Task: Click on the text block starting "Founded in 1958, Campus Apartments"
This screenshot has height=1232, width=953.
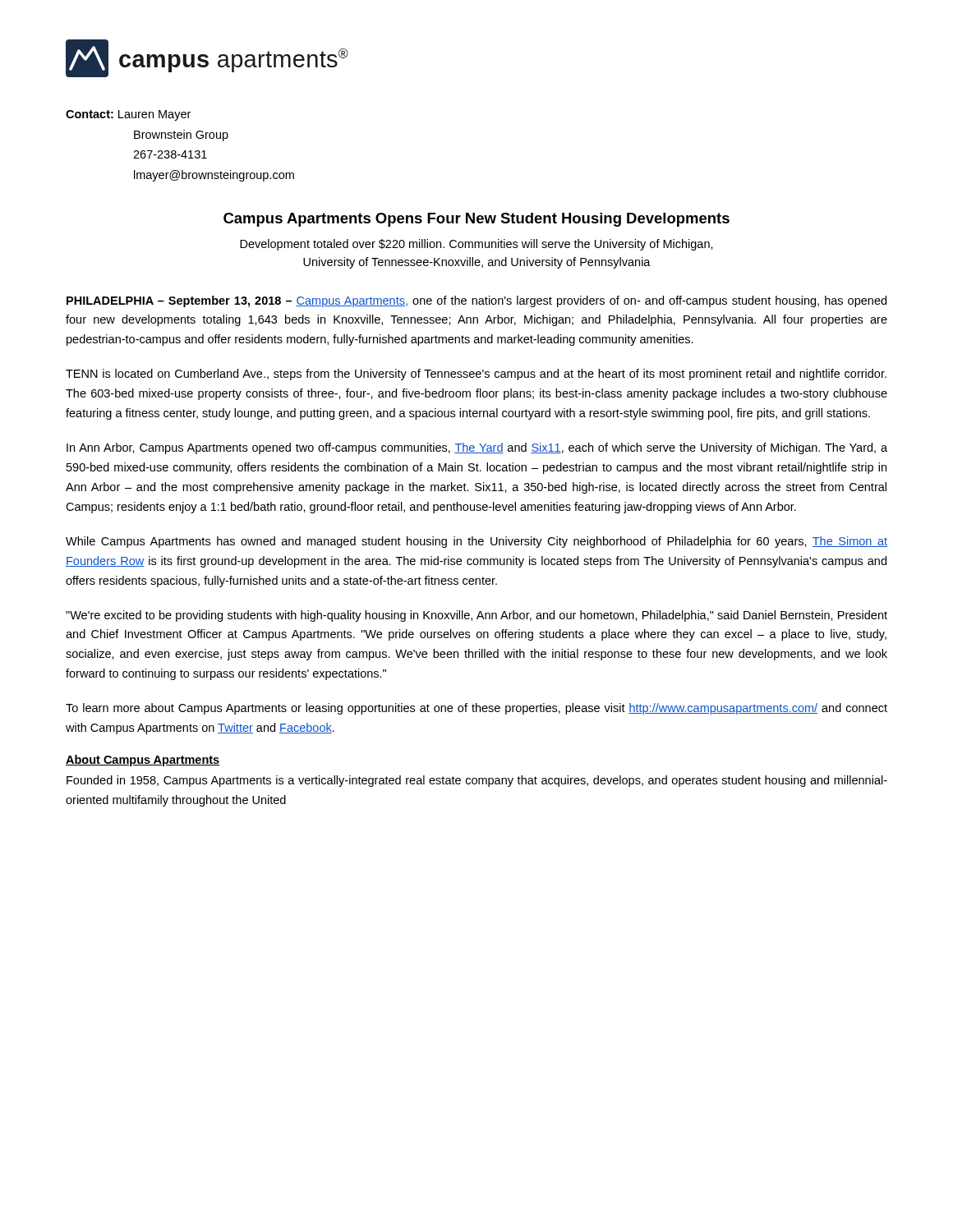Action: click(x=476, y=790)
